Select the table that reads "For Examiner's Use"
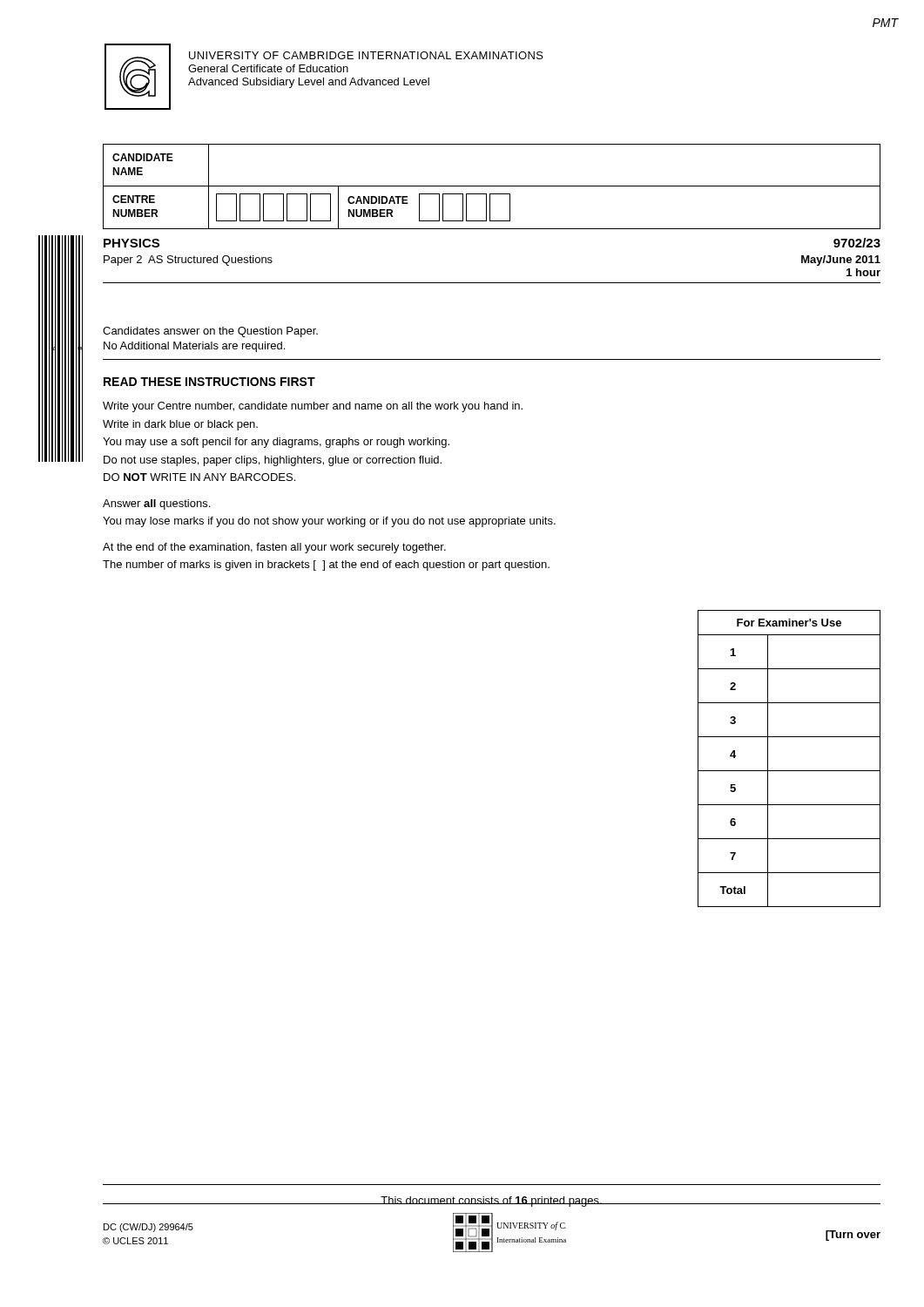Screen dimensions: 1307x924 pyautogui.click(x=789, y=759)
